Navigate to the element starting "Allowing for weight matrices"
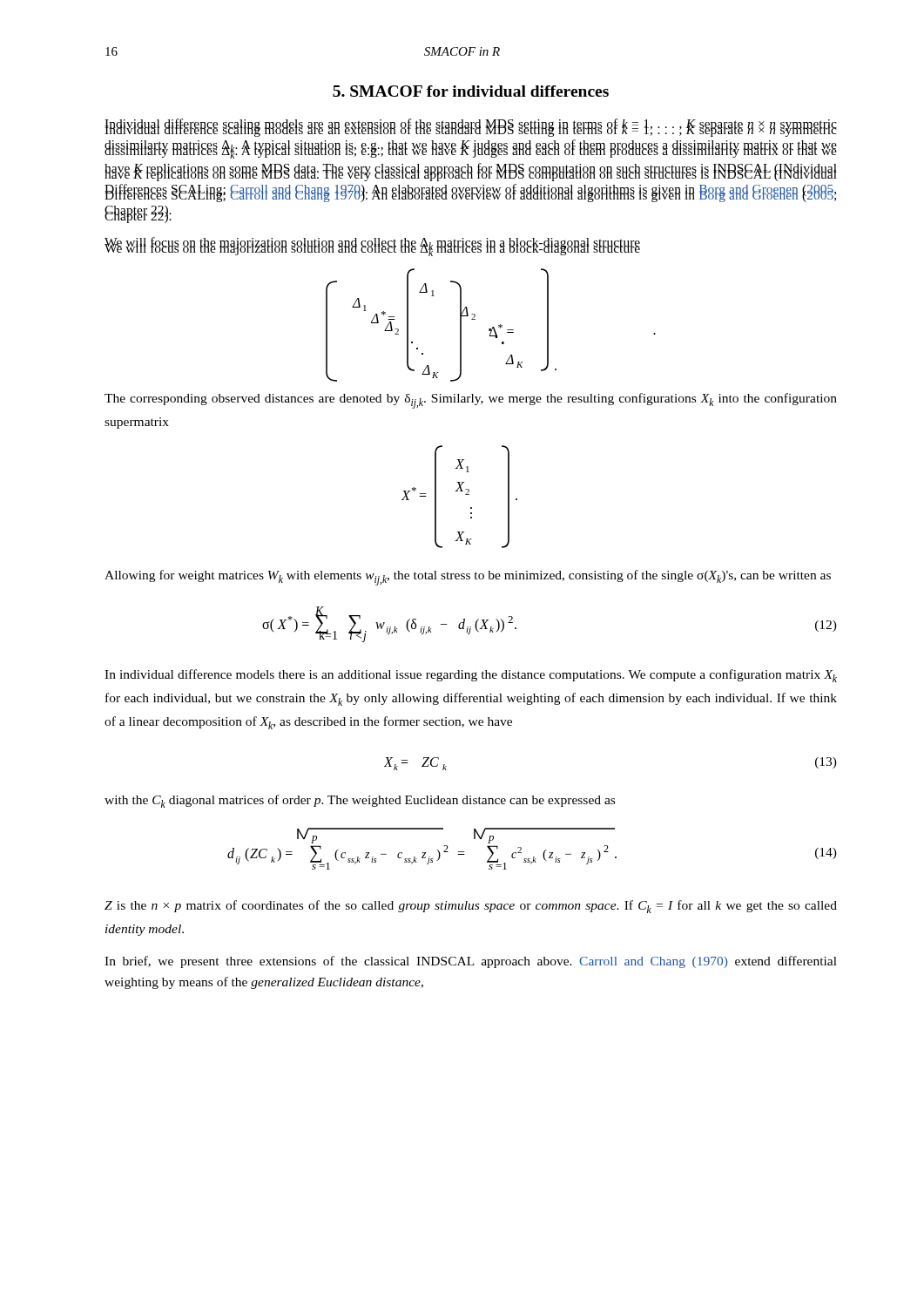The image size is (924, 1307). tap(468, 577)
